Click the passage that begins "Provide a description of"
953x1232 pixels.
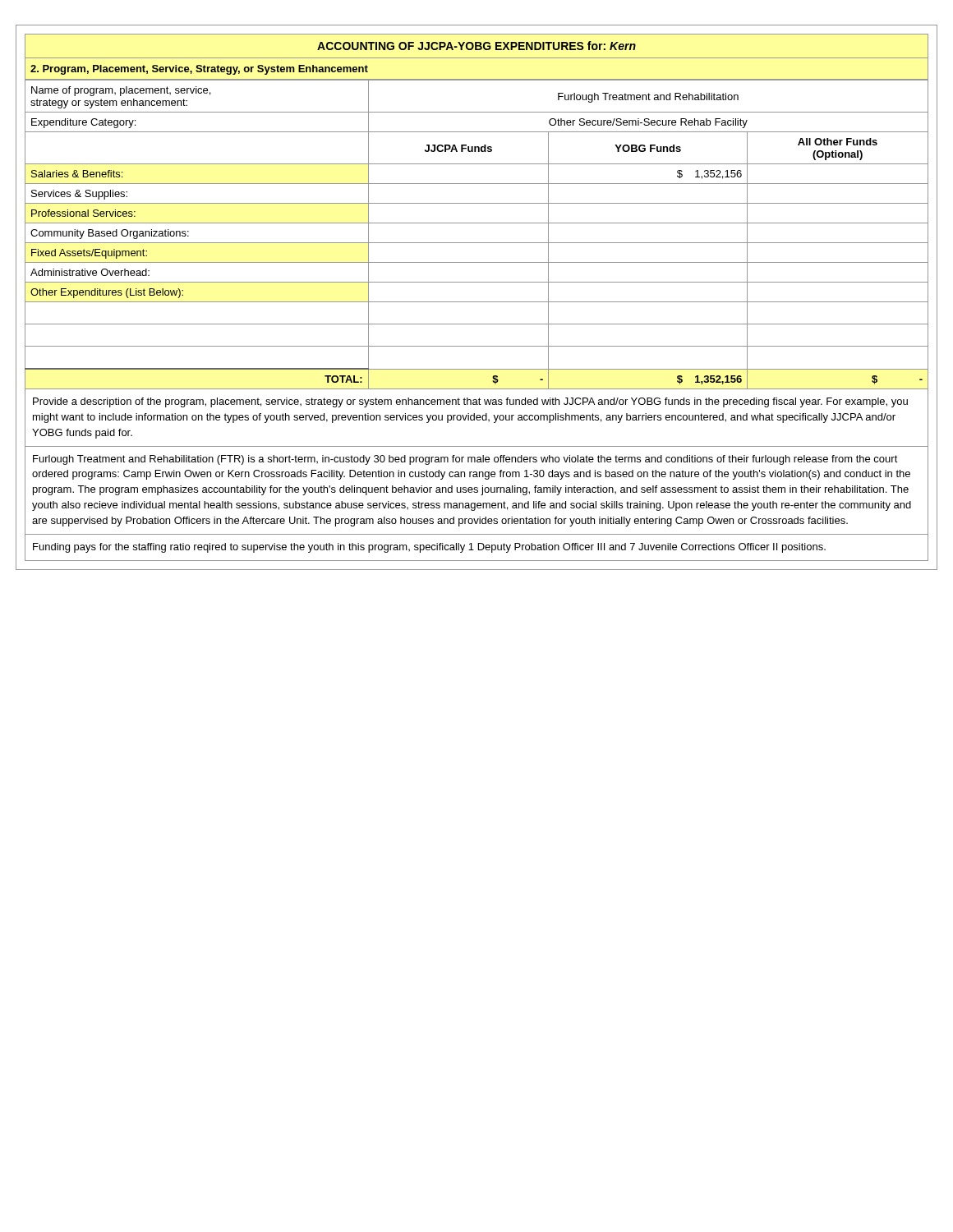point(470,417)
